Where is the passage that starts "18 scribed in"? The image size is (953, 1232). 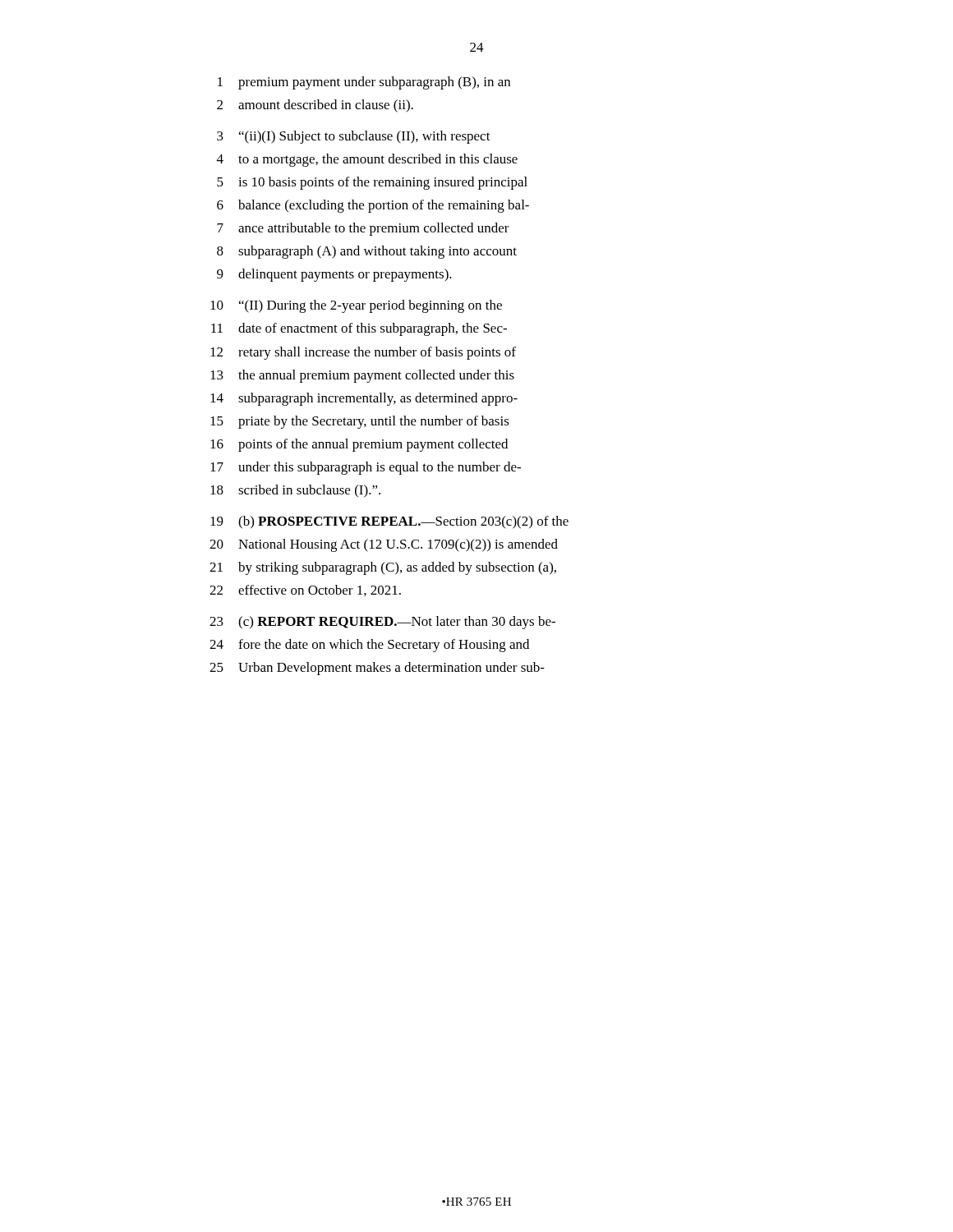pos(295,491)
